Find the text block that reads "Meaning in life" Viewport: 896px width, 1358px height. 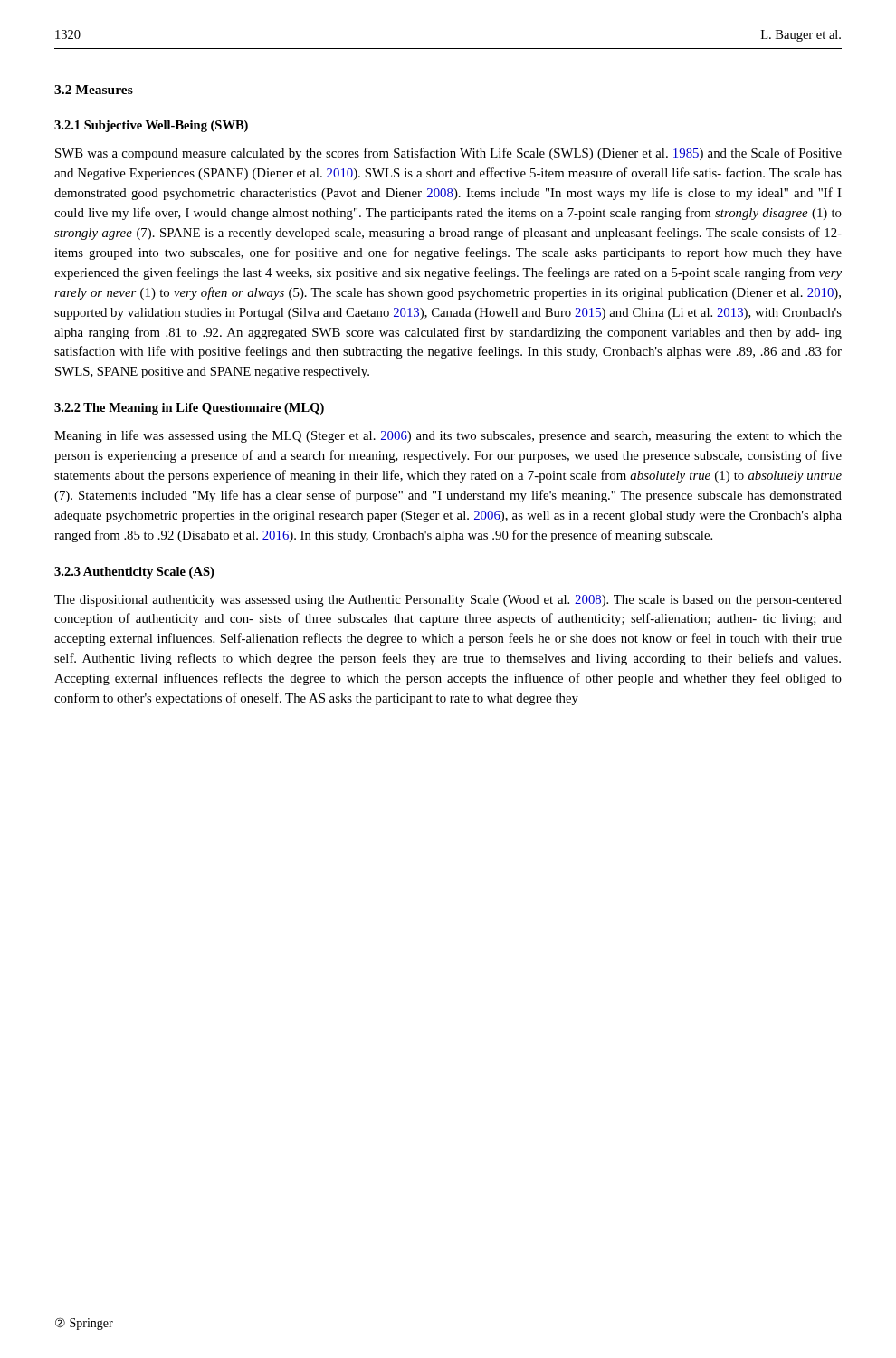[448, 486]
